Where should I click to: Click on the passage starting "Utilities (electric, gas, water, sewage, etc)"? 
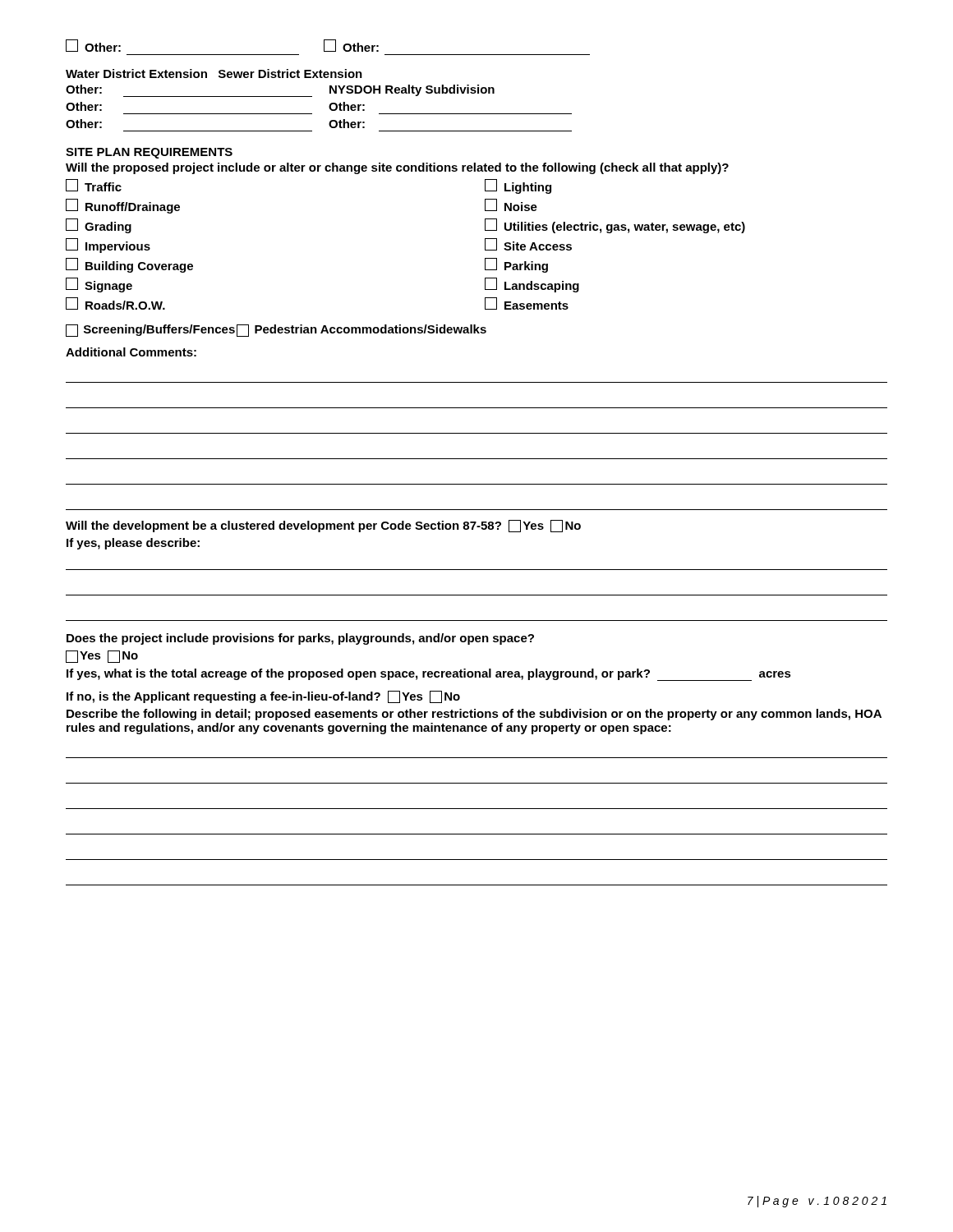(x=615, y=226)
